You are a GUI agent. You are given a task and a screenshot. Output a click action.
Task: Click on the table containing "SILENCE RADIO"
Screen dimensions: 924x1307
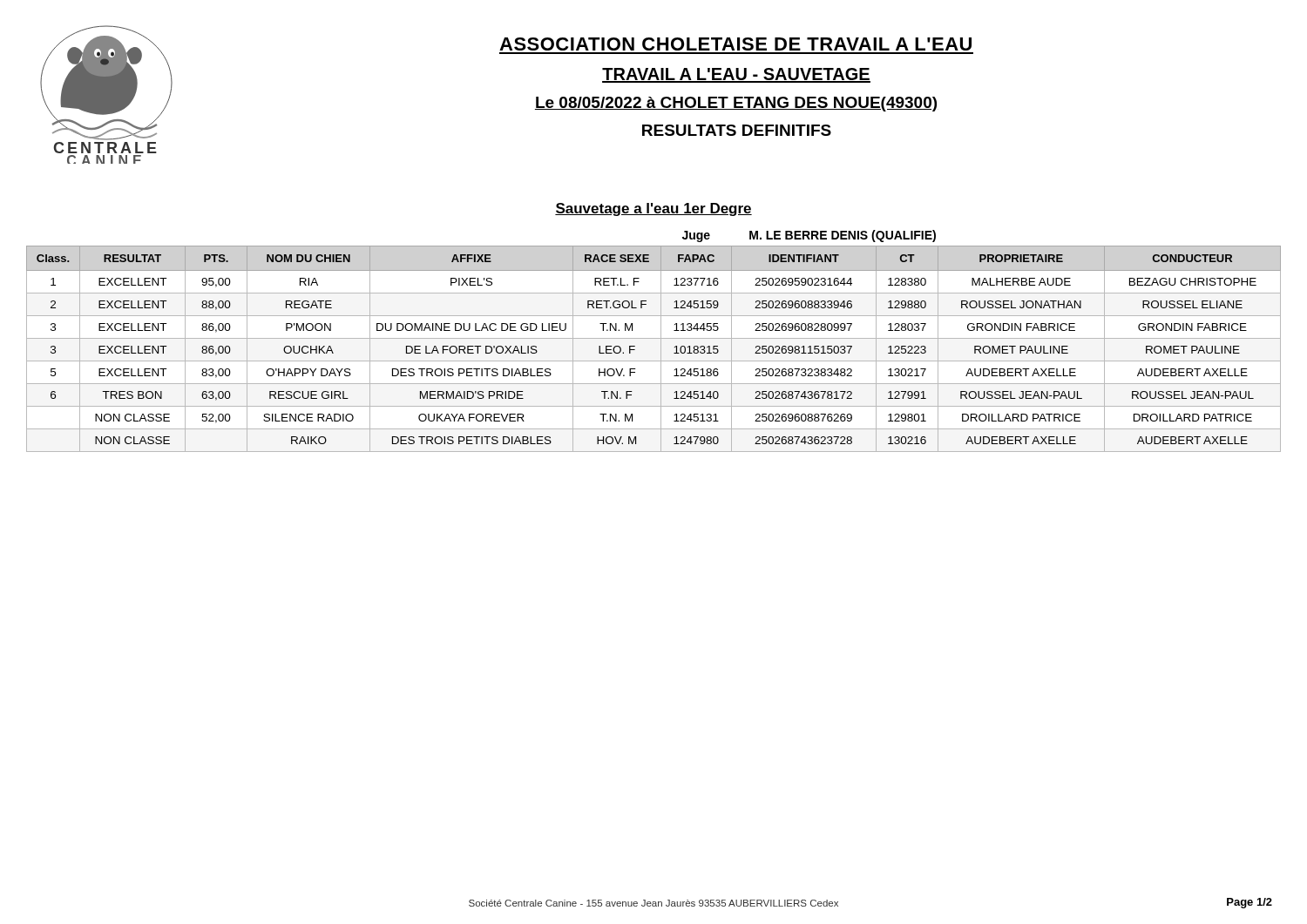[654, 338]
